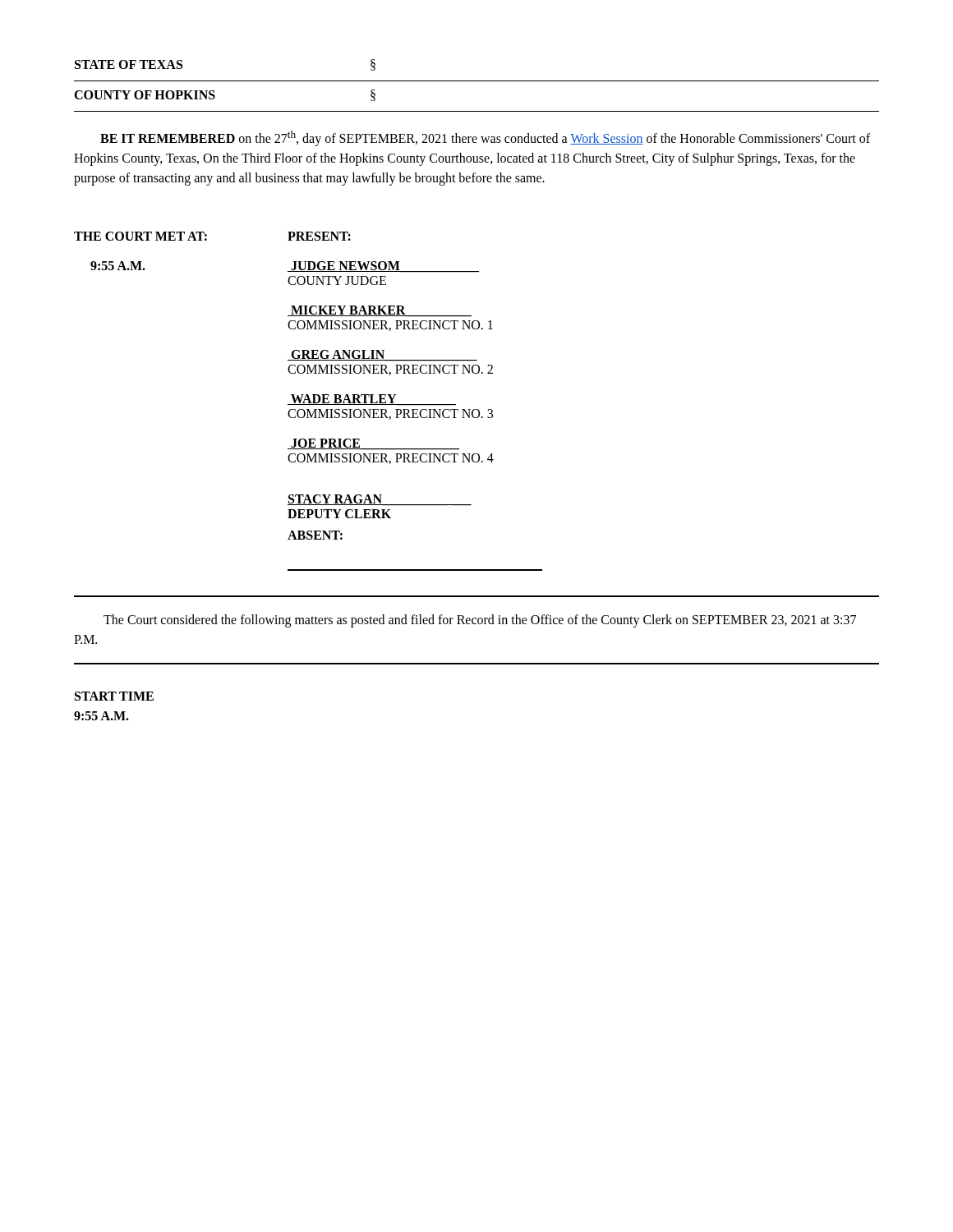This screenshot has height=1232, width=953.
Task: Locate the text "START TIME"
Action: point(114,696)
